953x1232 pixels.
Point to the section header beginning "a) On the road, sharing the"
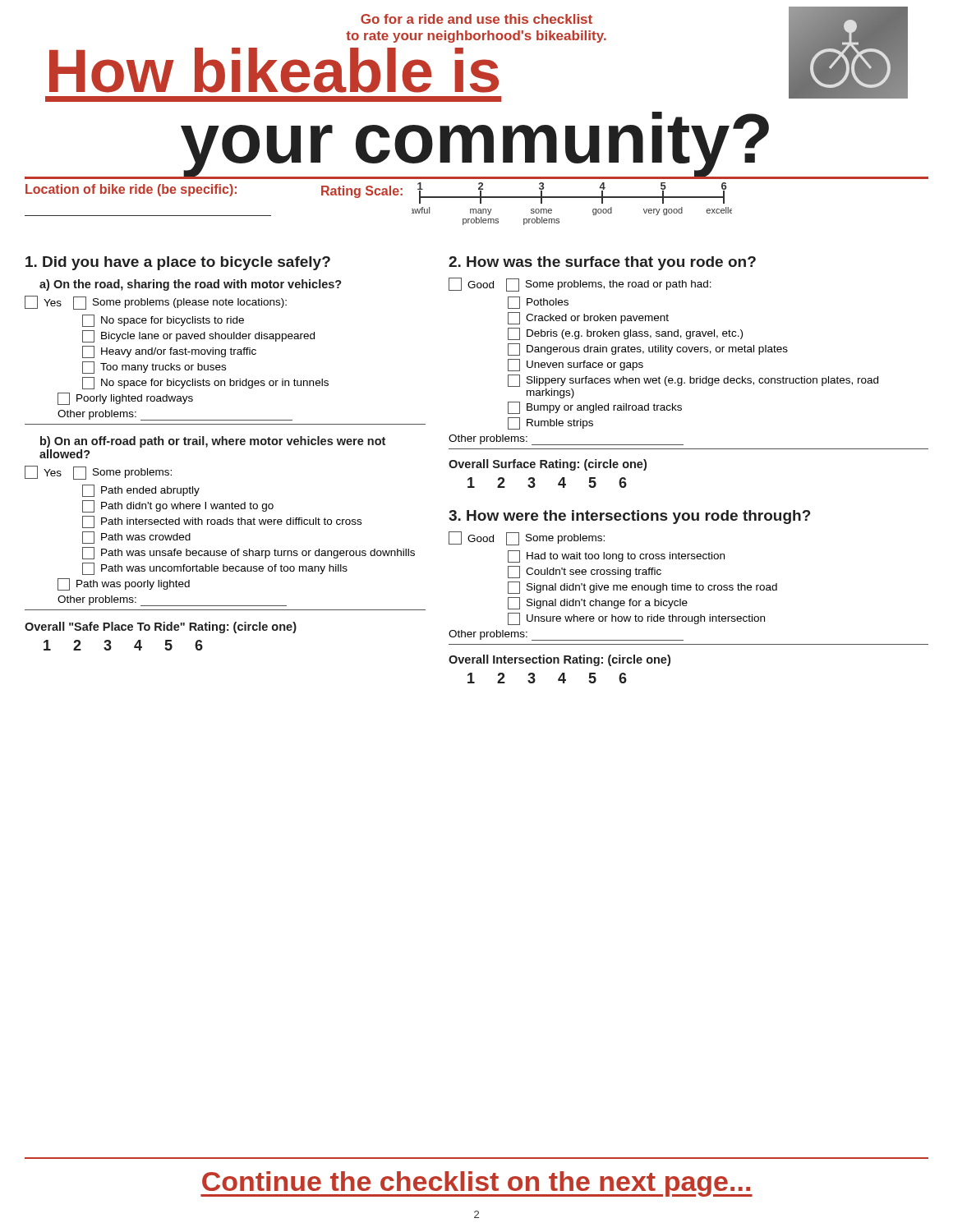[x=191, y=284]
